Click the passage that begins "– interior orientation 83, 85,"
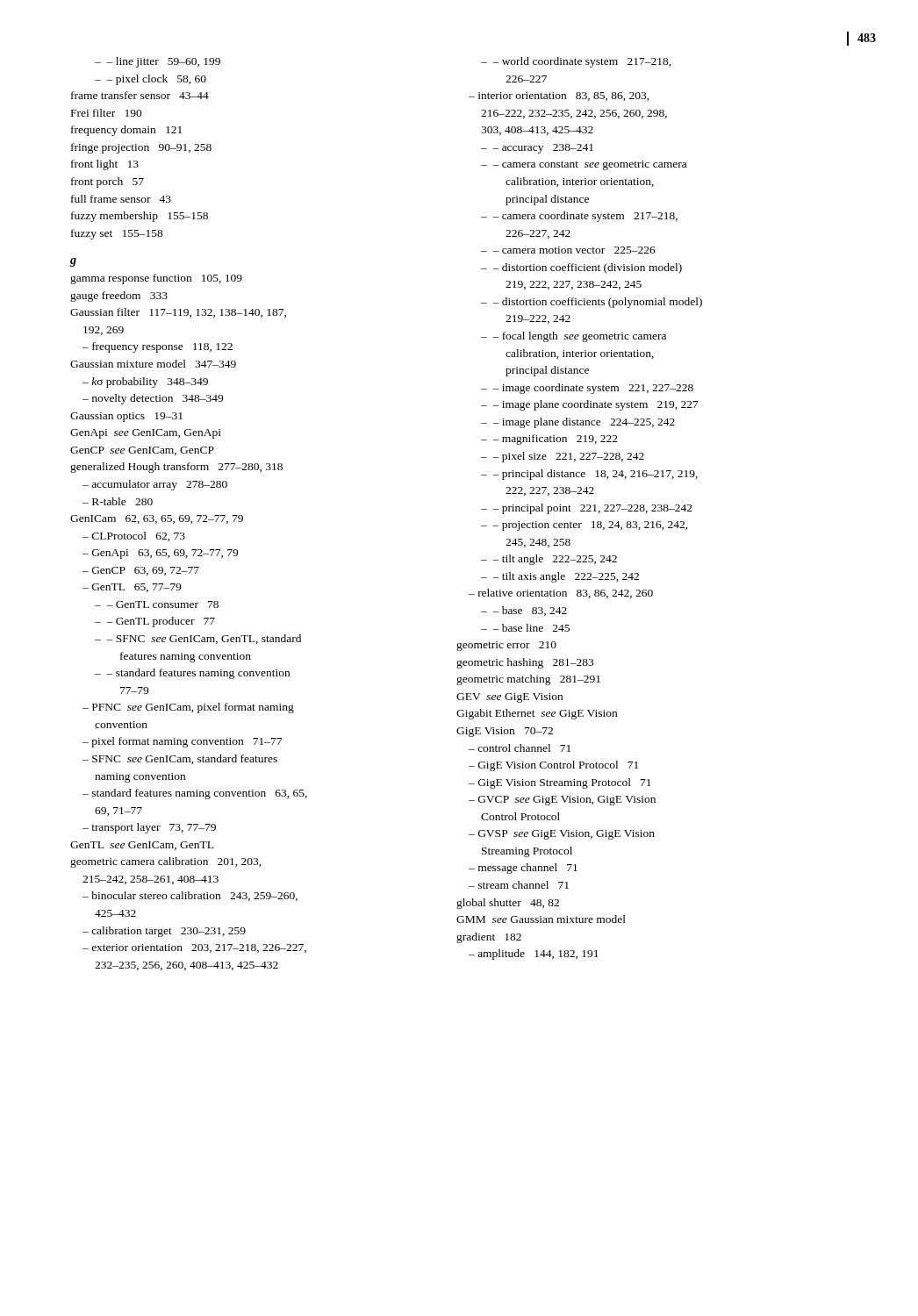Screen dimensions: 1316x918 point(654,113)
